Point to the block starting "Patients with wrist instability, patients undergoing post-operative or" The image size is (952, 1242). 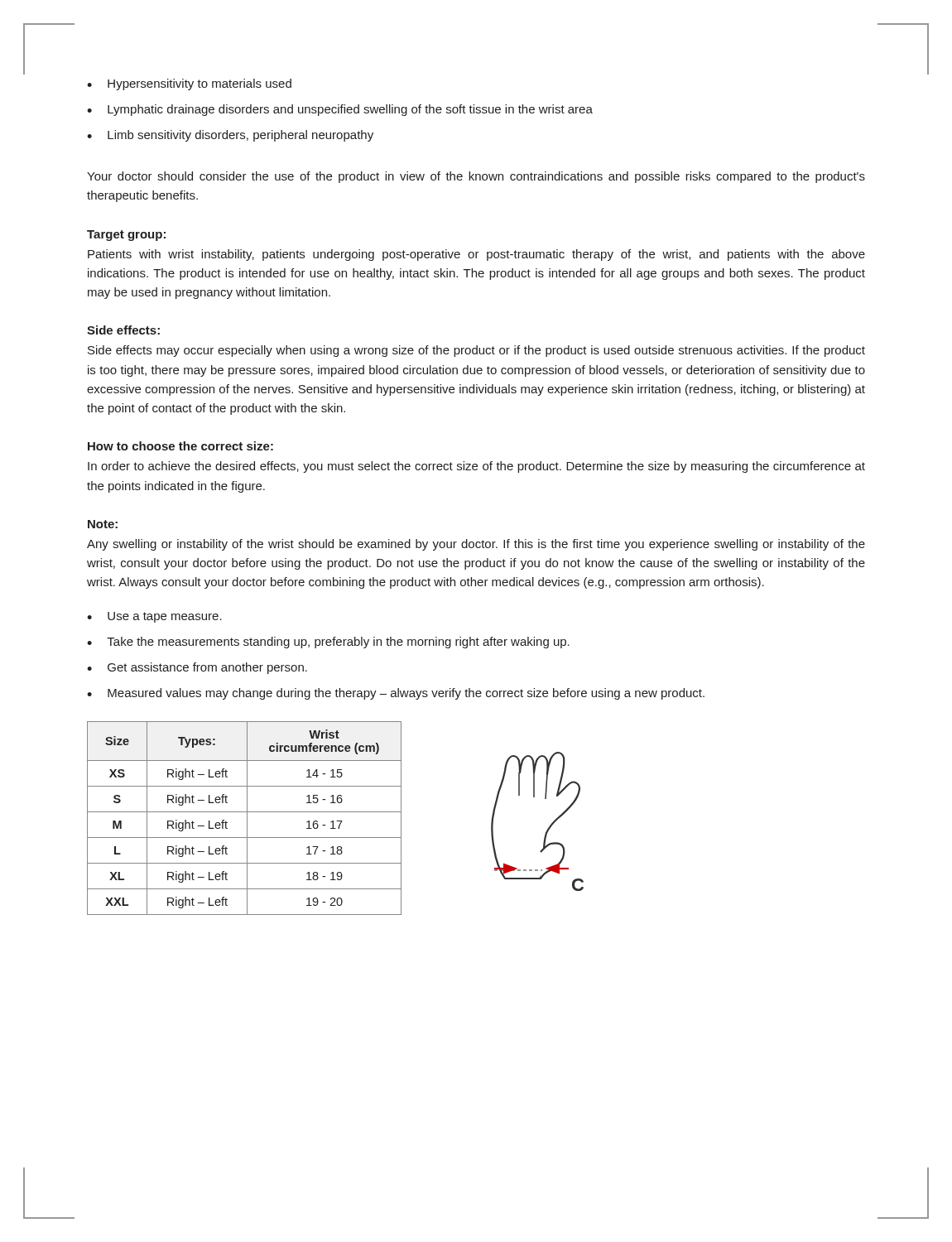476,273
